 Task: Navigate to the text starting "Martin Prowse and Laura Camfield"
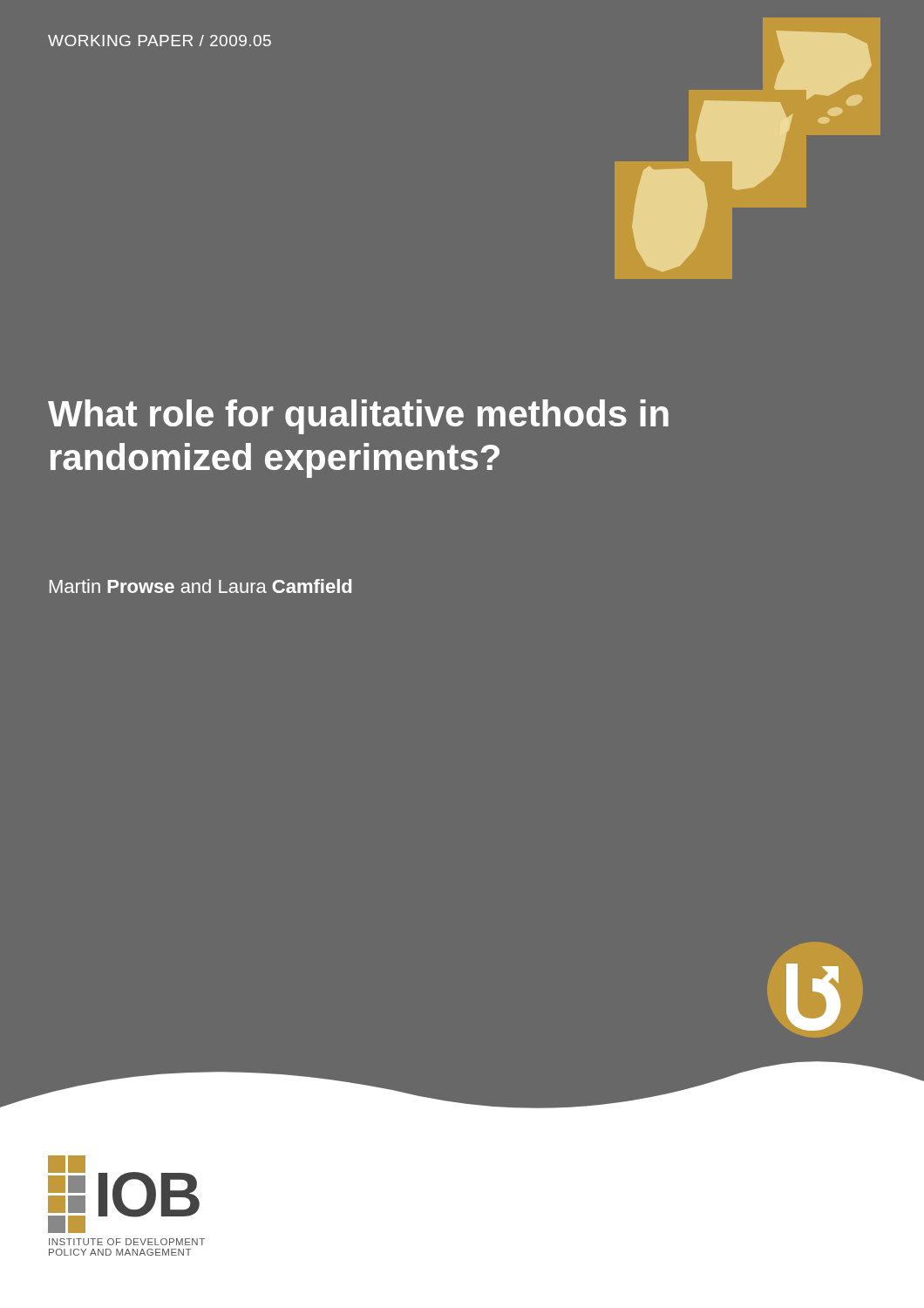(200, 586)
